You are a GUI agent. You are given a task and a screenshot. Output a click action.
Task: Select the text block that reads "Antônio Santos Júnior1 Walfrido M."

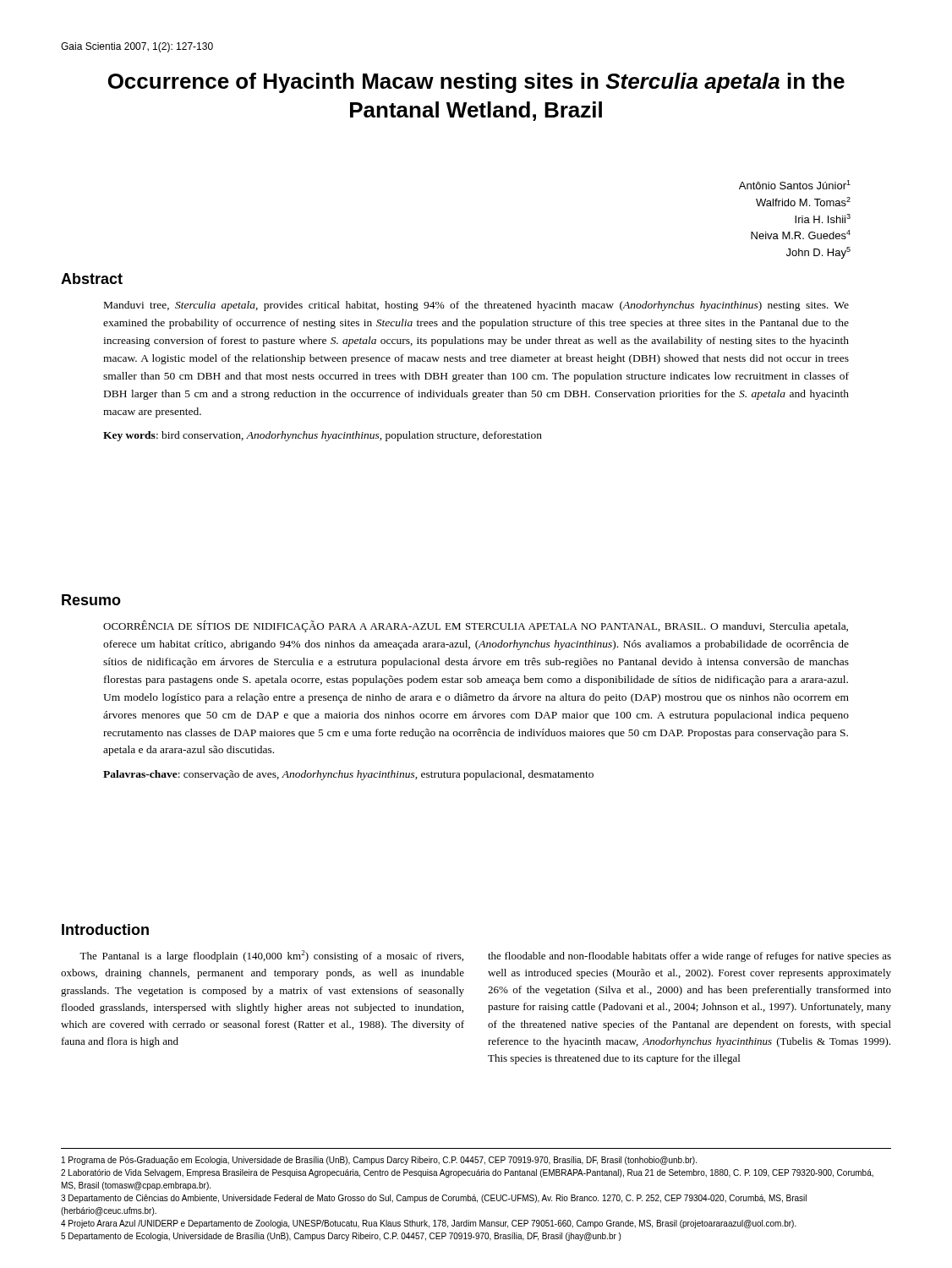coord(795,219)
